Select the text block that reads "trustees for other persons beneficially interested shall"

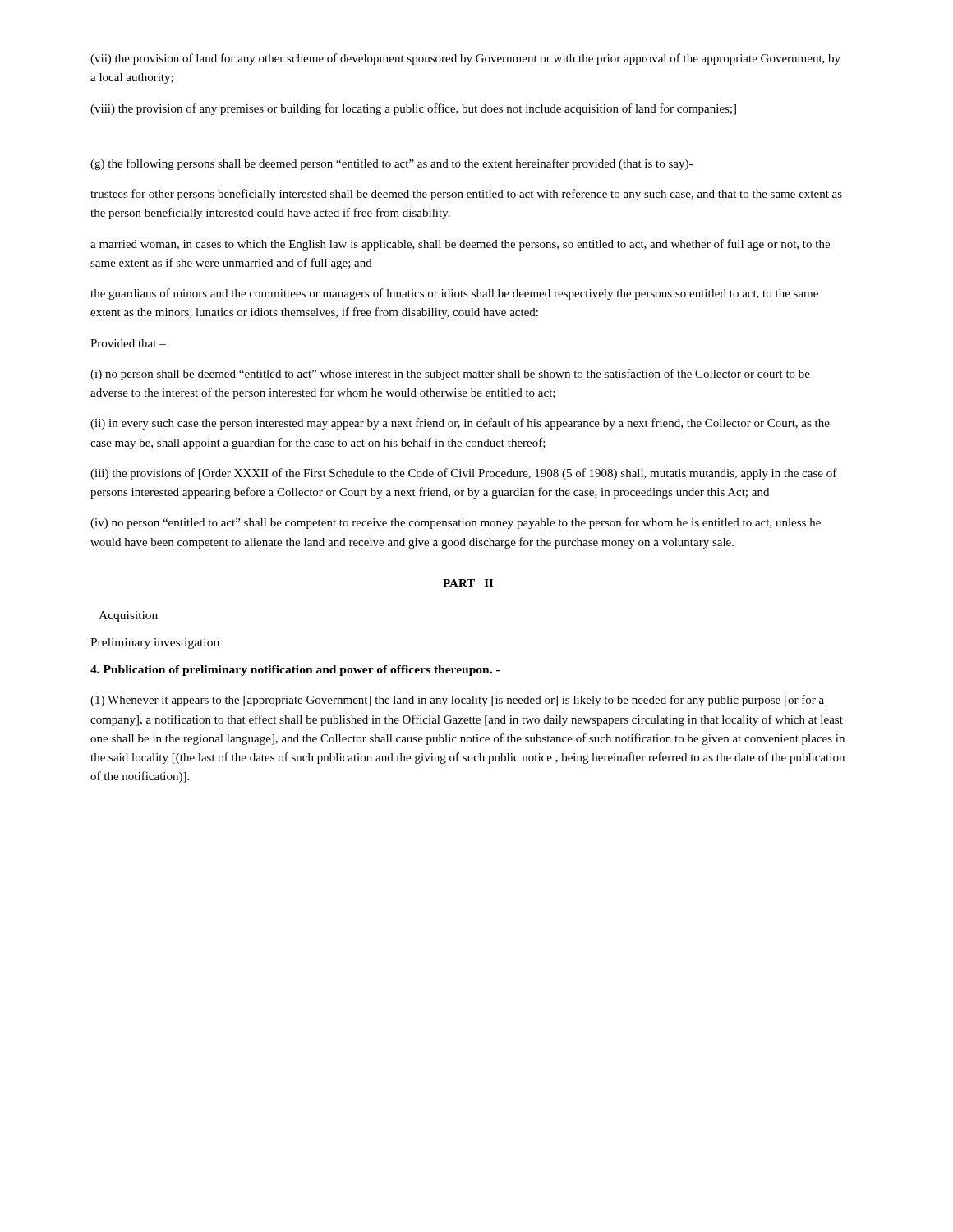point(466,203)
